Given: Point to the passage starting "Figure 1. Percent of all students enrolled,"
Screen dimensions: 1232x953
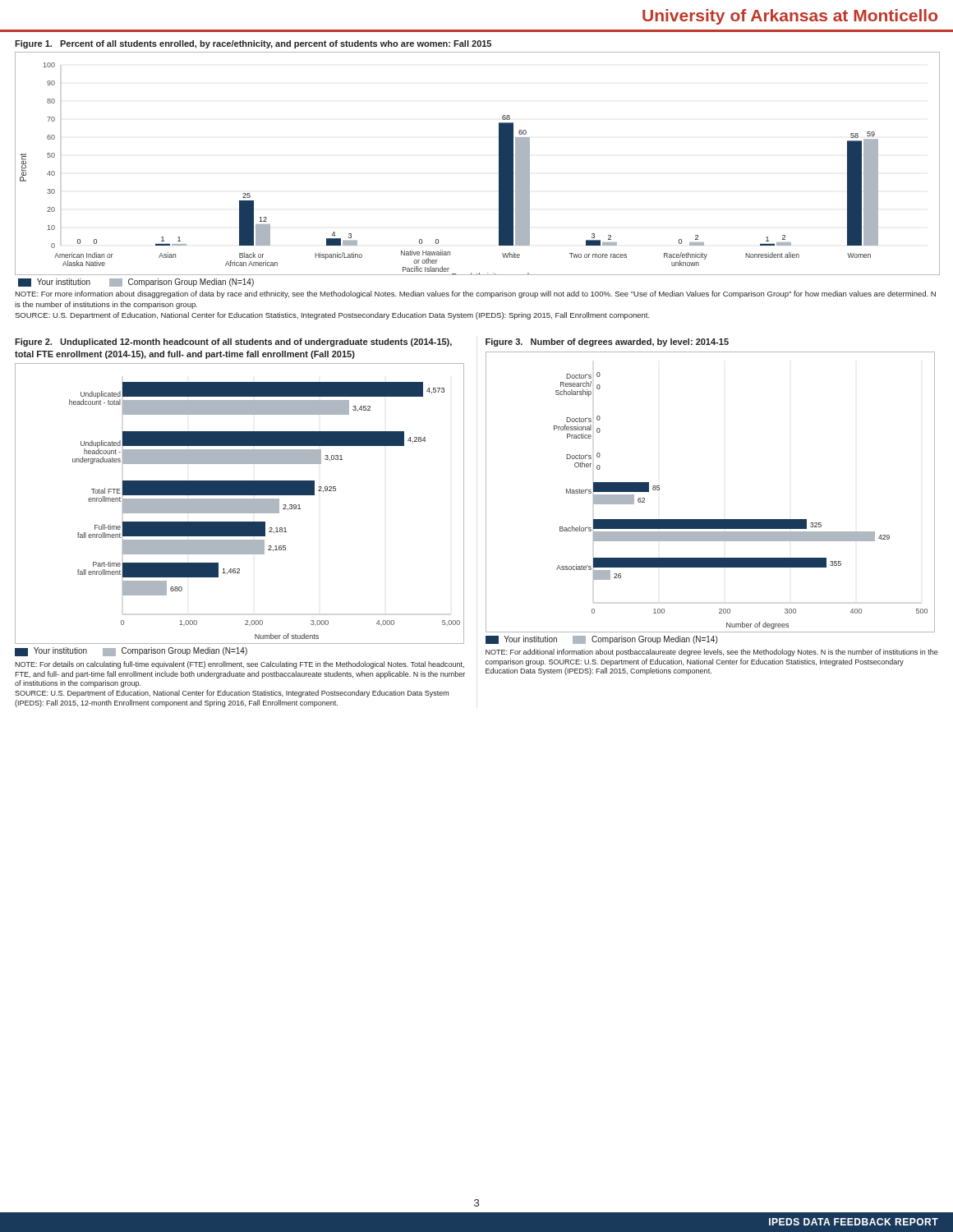Looking at the screenshot, I should [x=253, y=43].
